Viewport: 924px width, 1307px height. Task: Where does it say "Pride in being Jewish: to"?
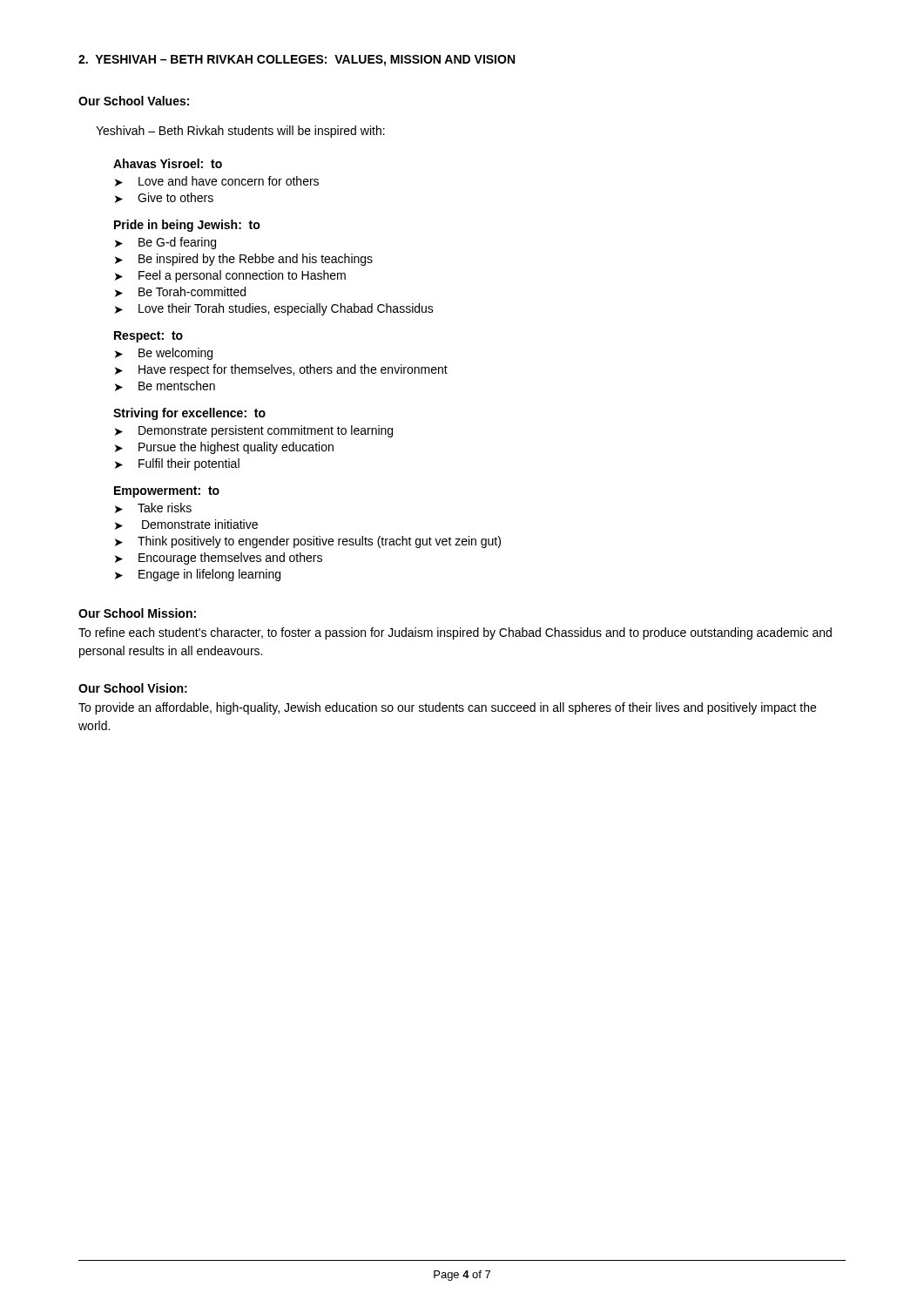click(187, 225)
